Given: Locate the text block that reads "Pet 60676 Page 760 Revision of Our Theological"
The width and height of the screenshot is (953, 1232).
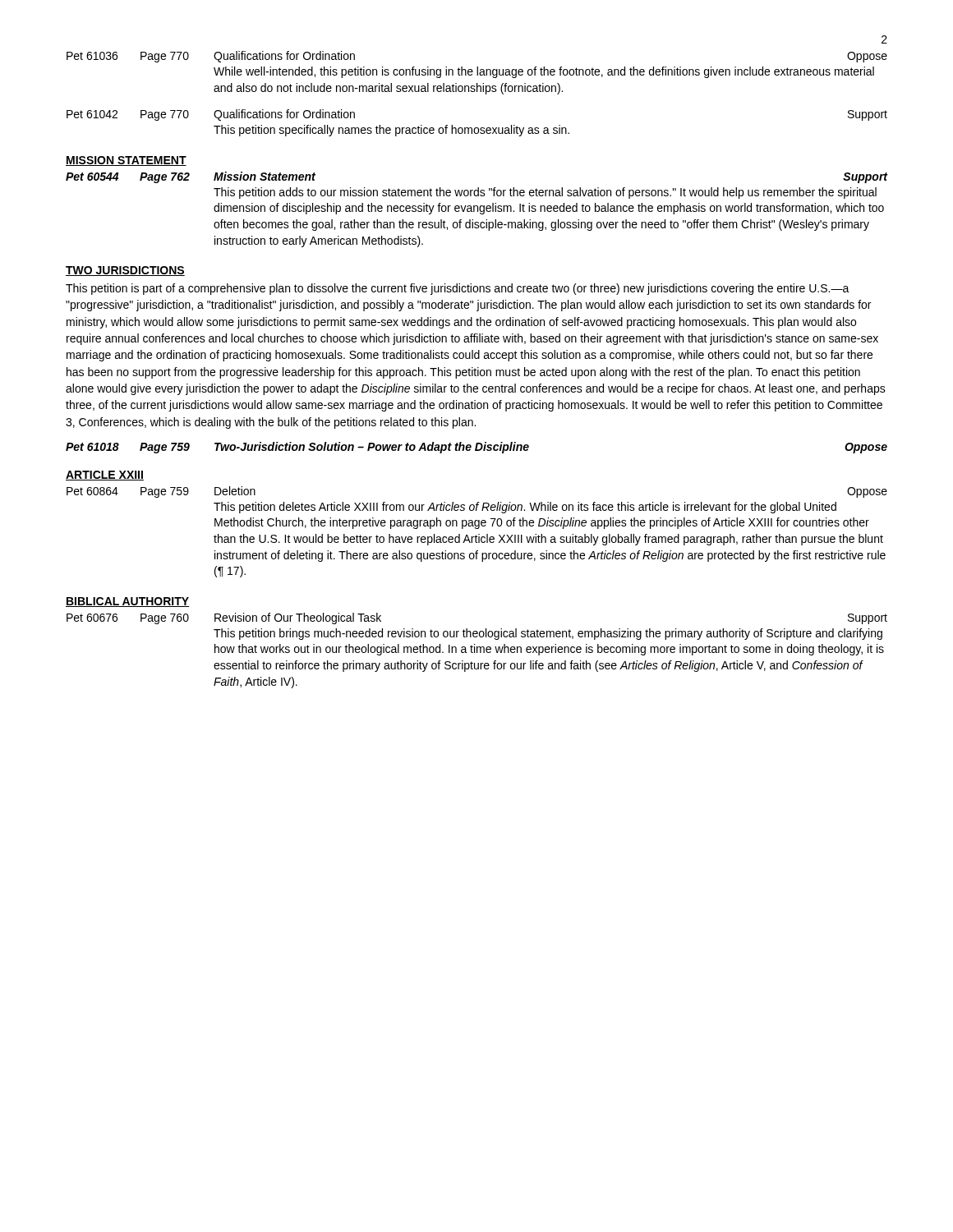Looking at the screenshot, I should point(476,650).
